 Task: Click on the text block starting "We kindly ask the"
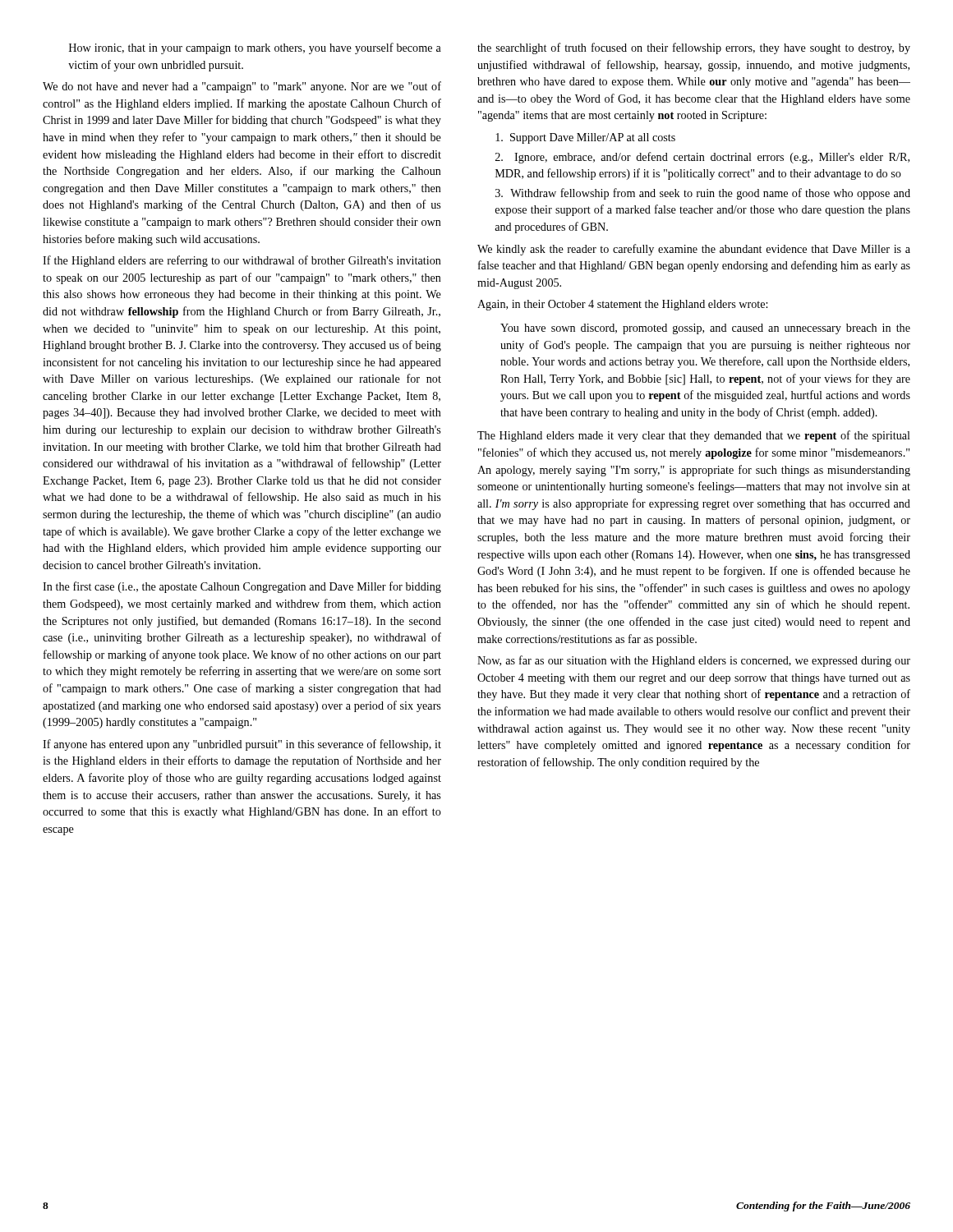click(694, 266)
